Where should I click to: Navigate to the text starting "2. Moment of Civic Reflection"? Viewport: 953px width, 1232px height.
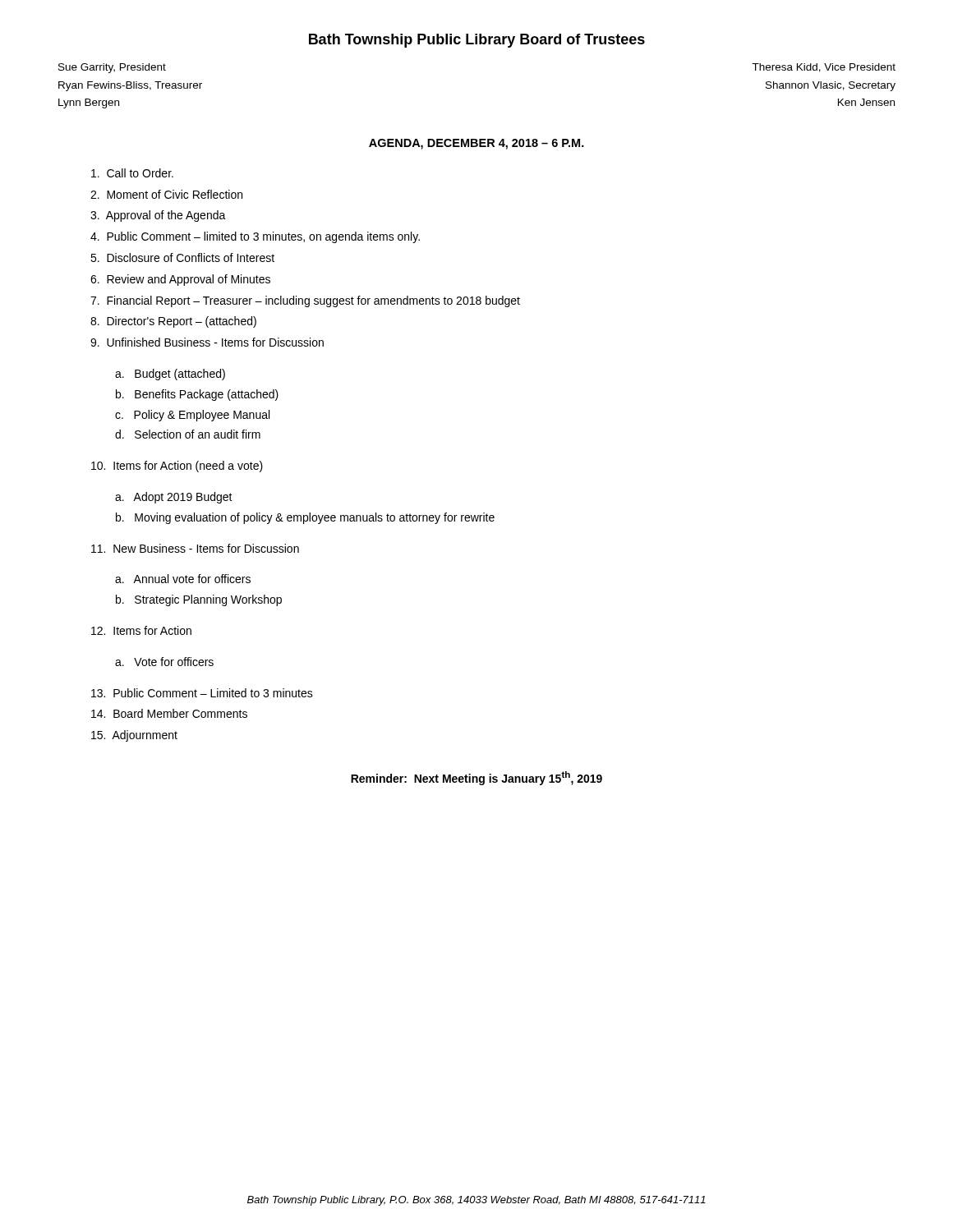coord(167,194)
